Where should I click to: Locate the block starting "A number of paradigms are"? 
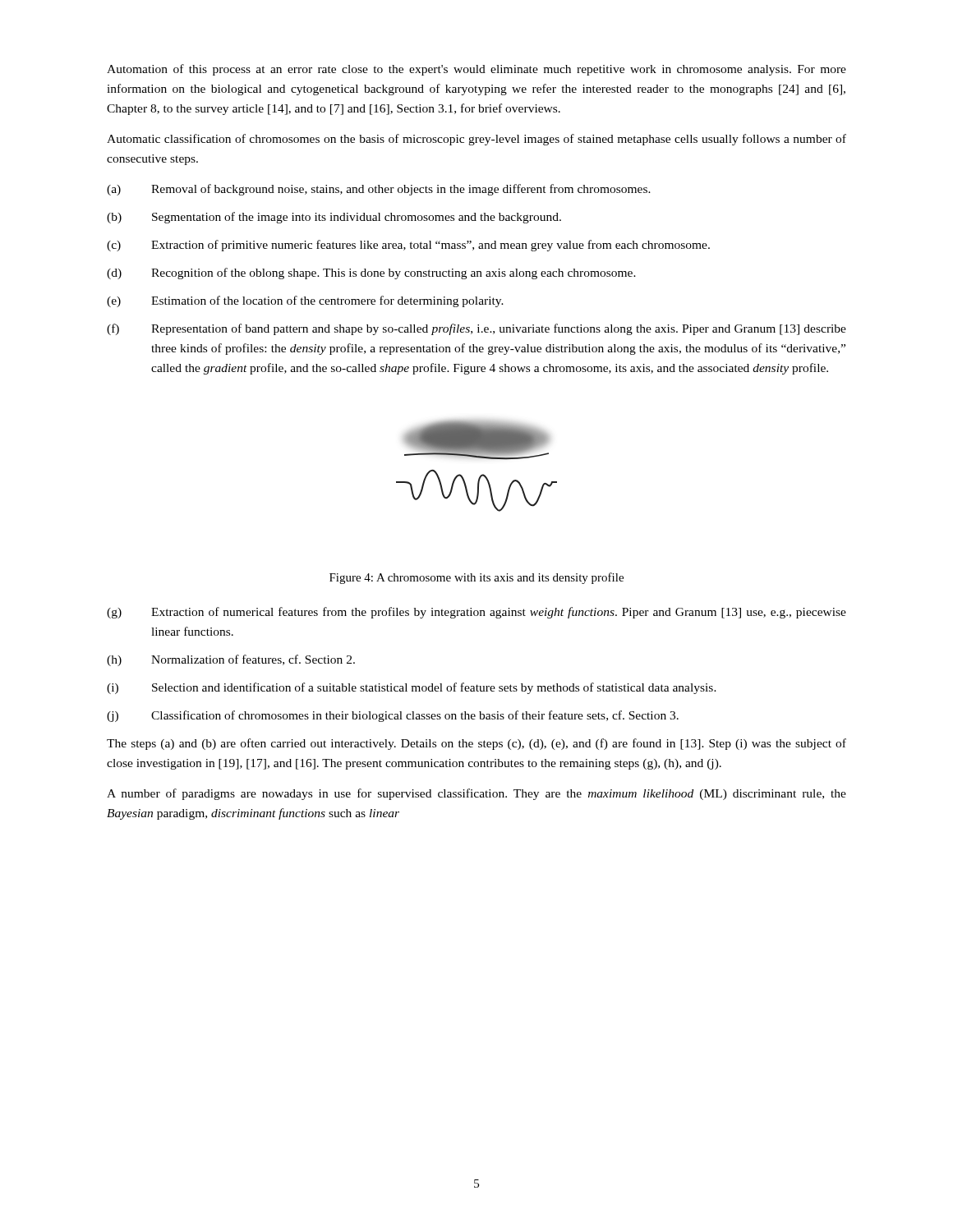476,803
